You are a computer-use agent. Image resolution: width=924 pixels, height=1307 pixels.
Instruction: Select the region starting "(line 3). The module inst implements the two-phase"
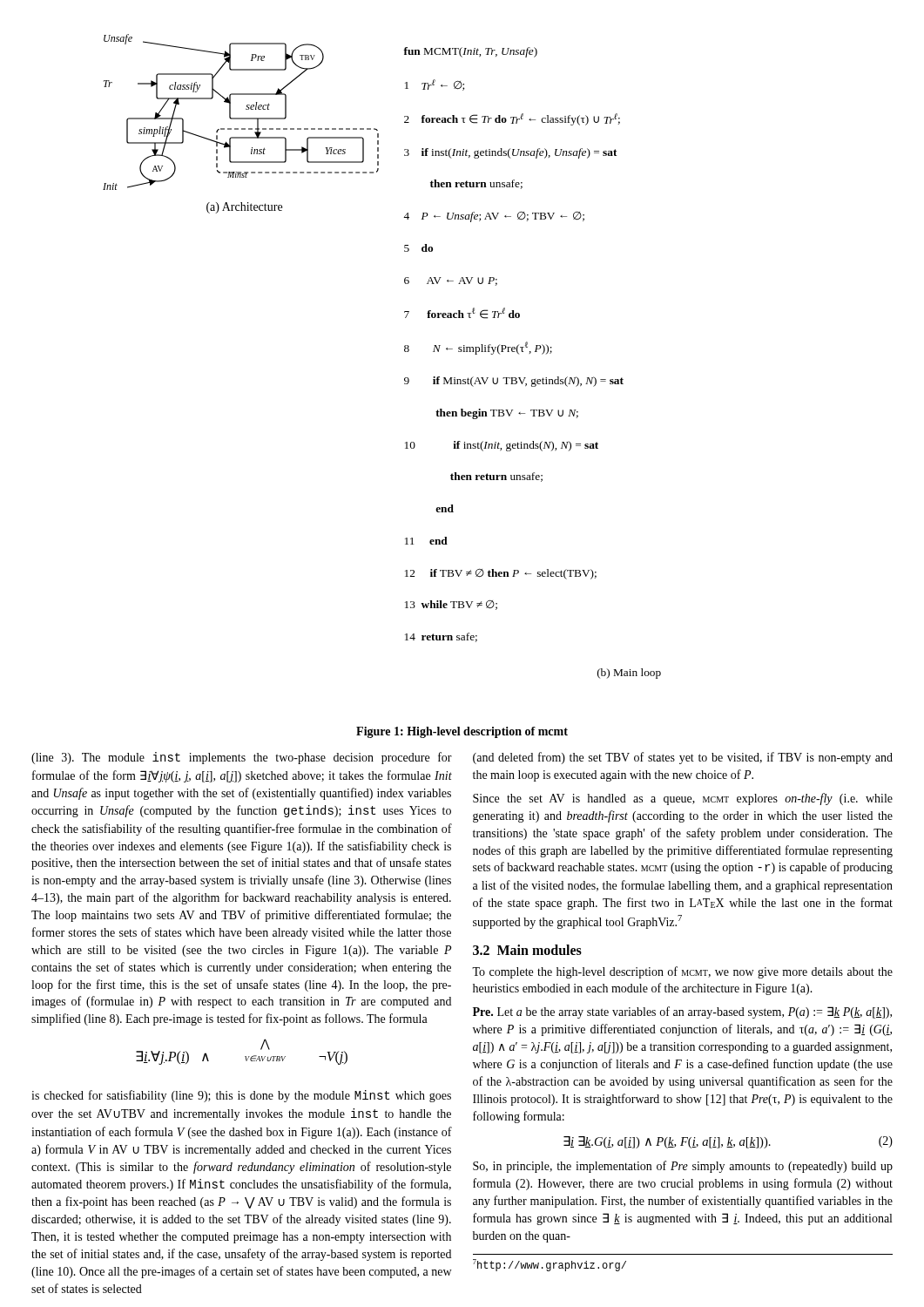[241, 889]
